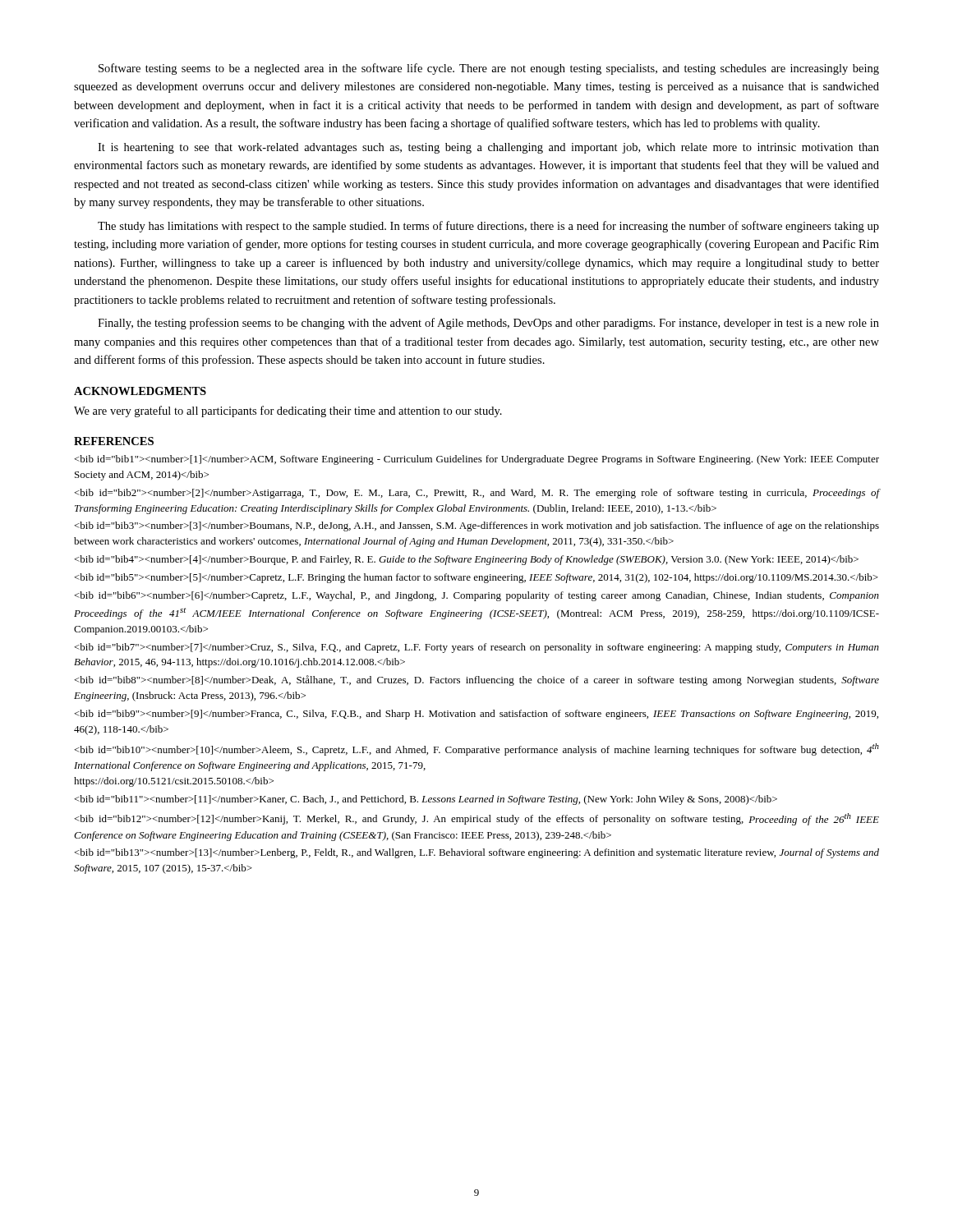953x1232 pixels.
Task: Locate the list item that says "[4] Bourque, P."
Action: point(467,559)
